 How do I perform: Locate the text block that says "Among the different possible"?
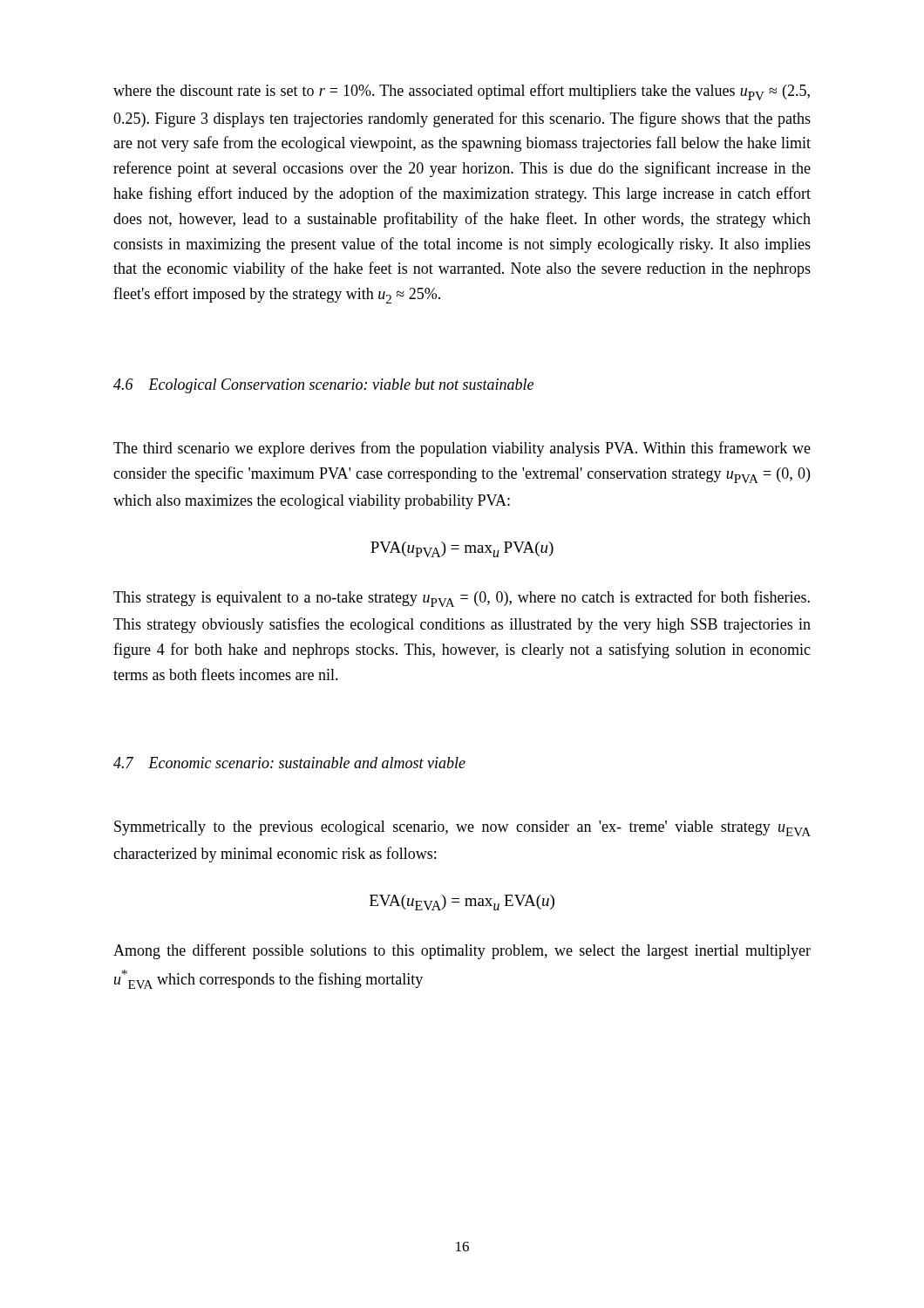[x=462, y=966]
